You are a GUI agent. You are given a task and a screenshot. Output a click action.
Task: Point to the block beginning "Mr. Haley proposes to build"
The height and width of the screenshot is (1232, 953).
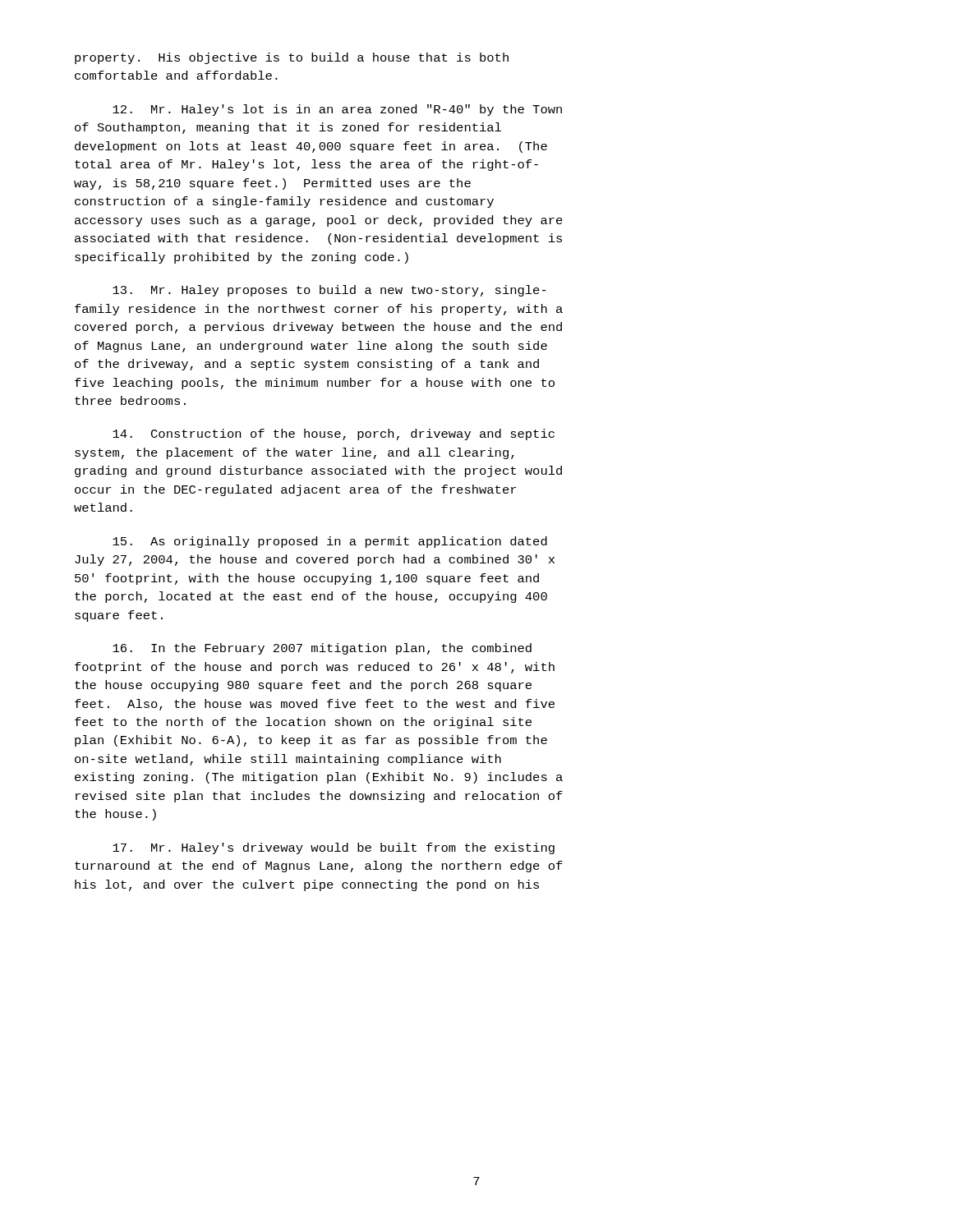[x=318, y=346]
